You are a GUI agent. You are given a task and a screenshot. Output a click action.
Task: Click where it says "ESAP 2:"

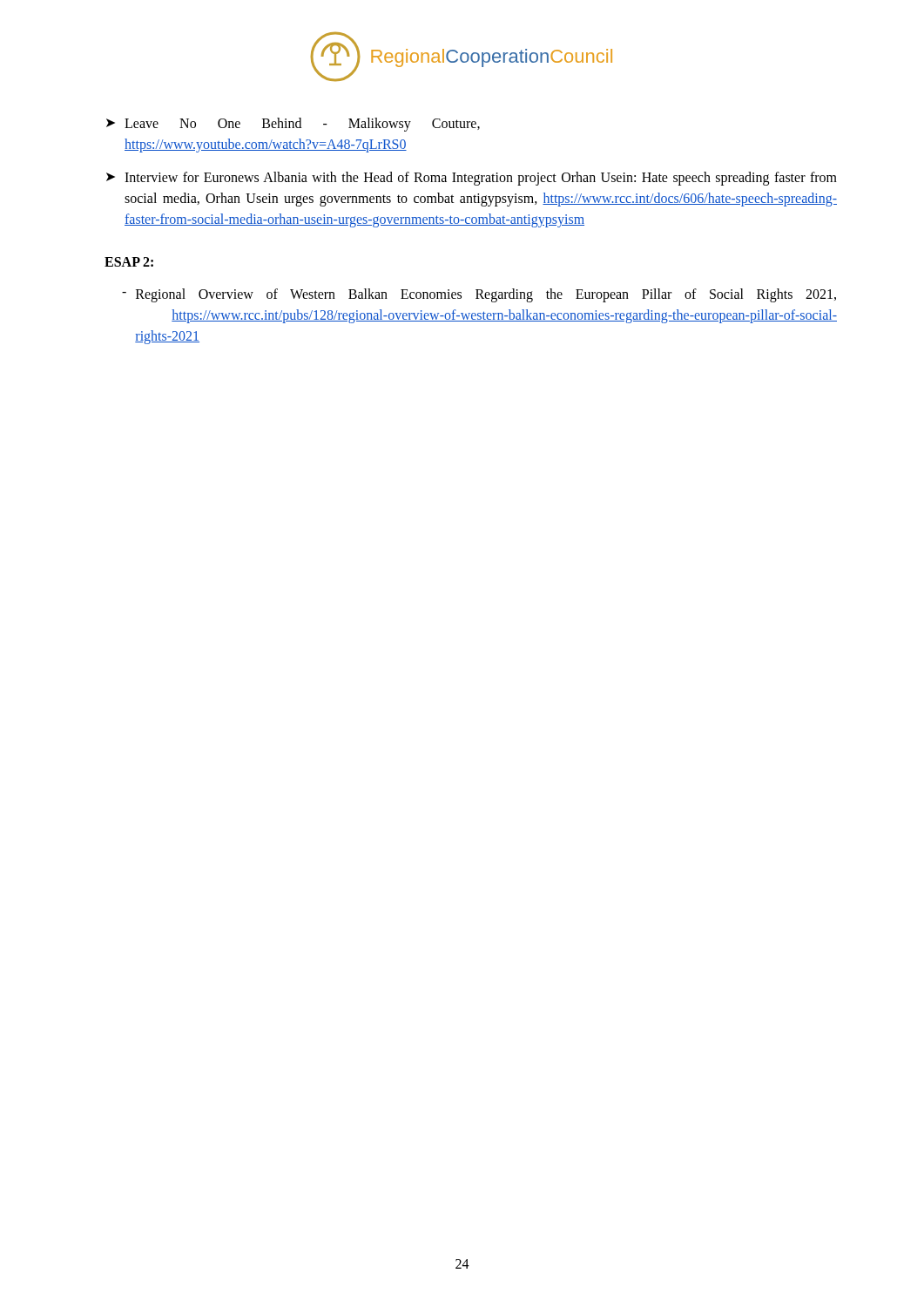(129, 262)
